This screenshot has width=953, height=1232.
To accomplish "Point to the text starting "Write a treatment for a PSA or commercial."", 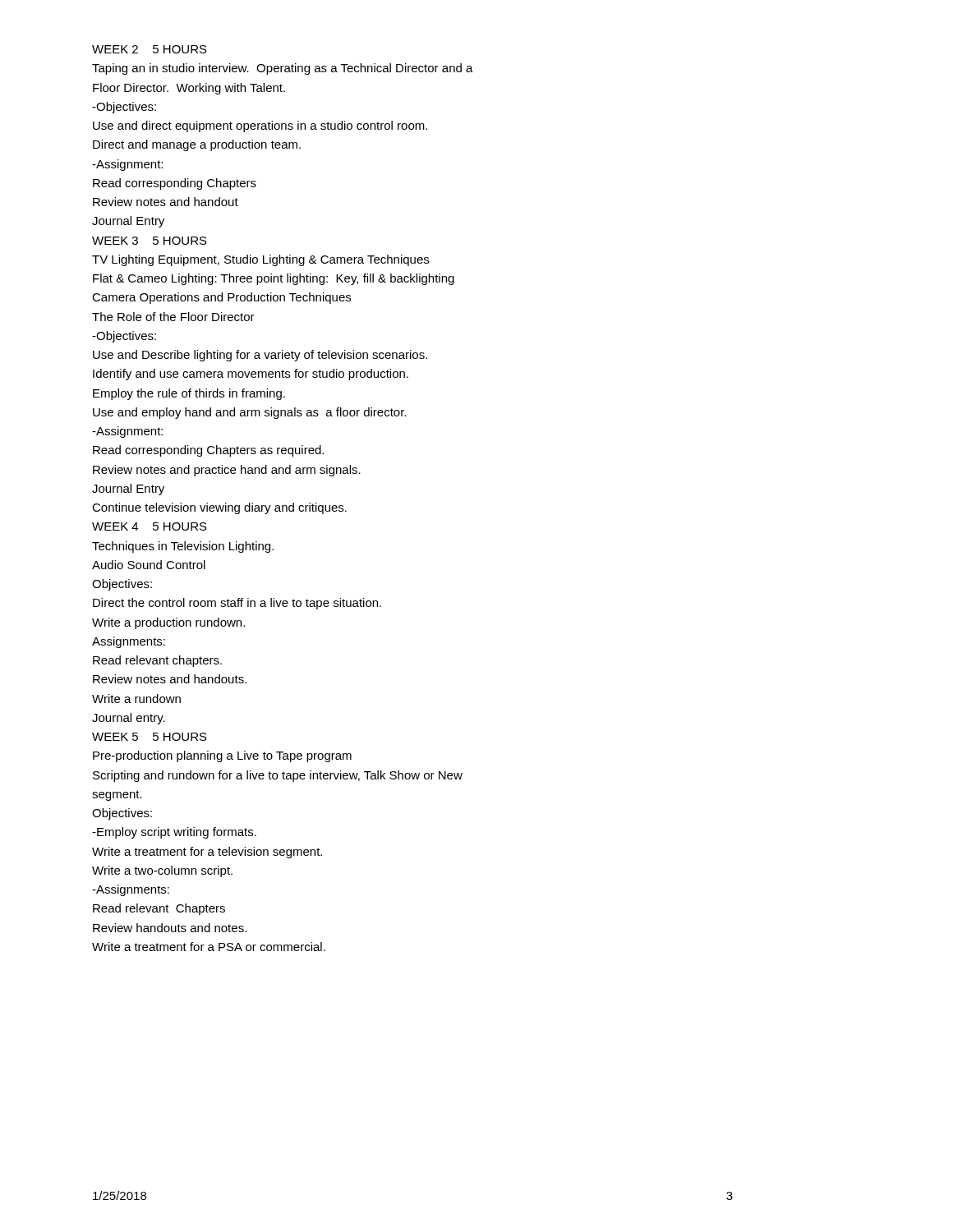I will pyautogui.click(x=209, y=947).
